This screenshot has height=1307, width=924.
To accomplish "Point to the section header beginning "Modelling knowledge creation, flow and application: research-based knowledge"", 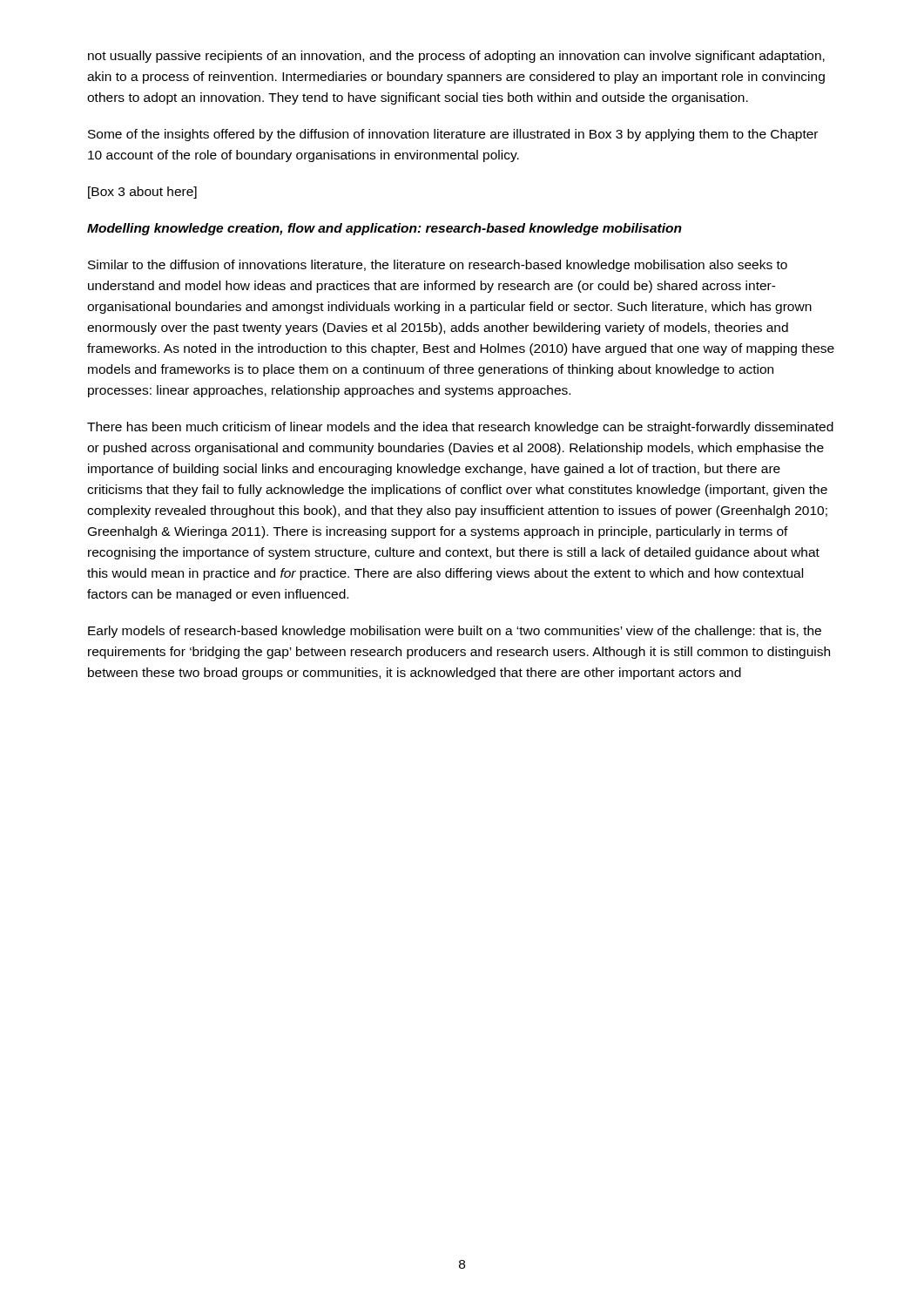I will pyautogui.click(x=385, y=228).
